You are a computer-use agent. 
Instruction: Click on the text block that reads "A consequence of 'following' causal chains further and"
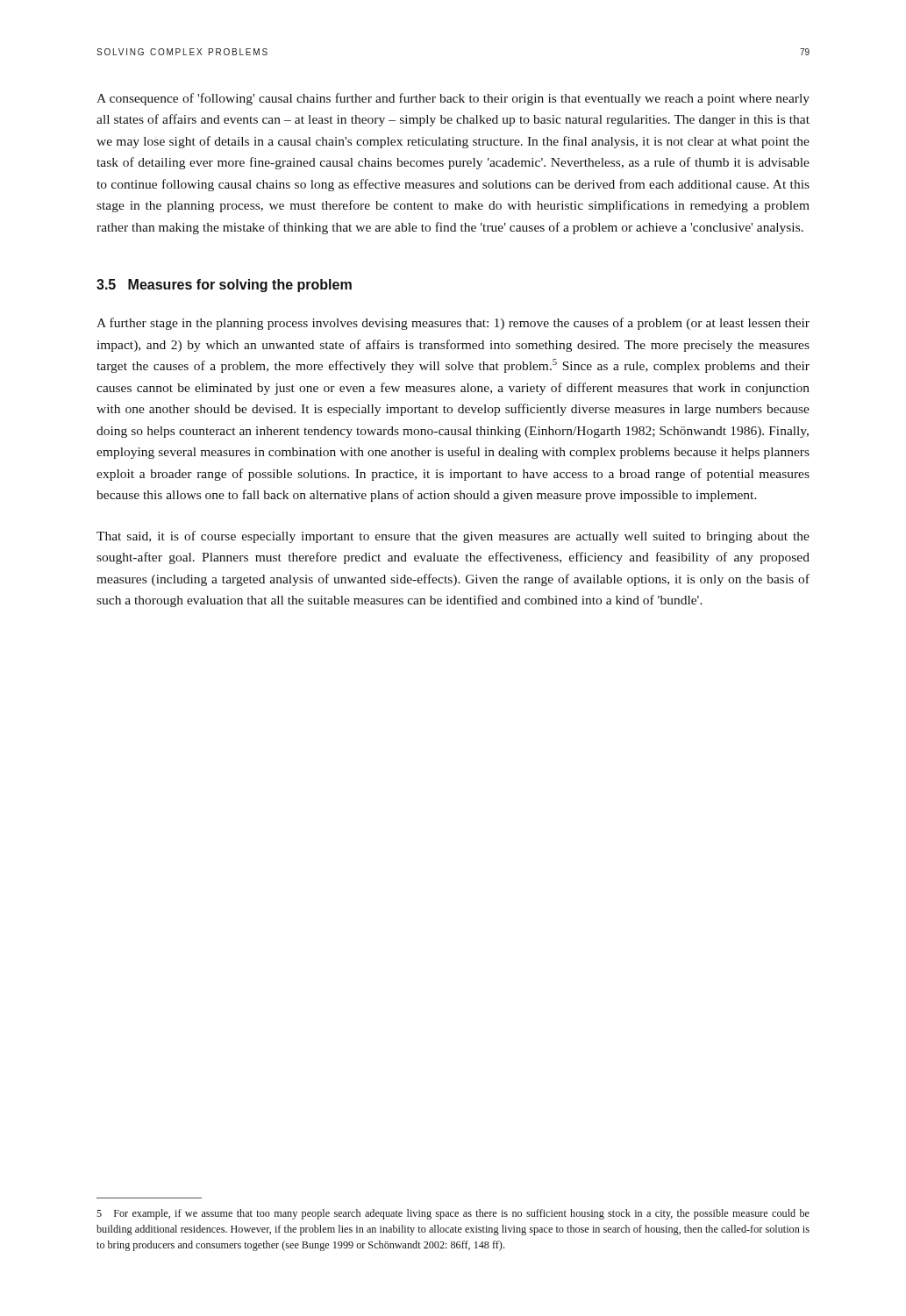[x=453, y=162]
